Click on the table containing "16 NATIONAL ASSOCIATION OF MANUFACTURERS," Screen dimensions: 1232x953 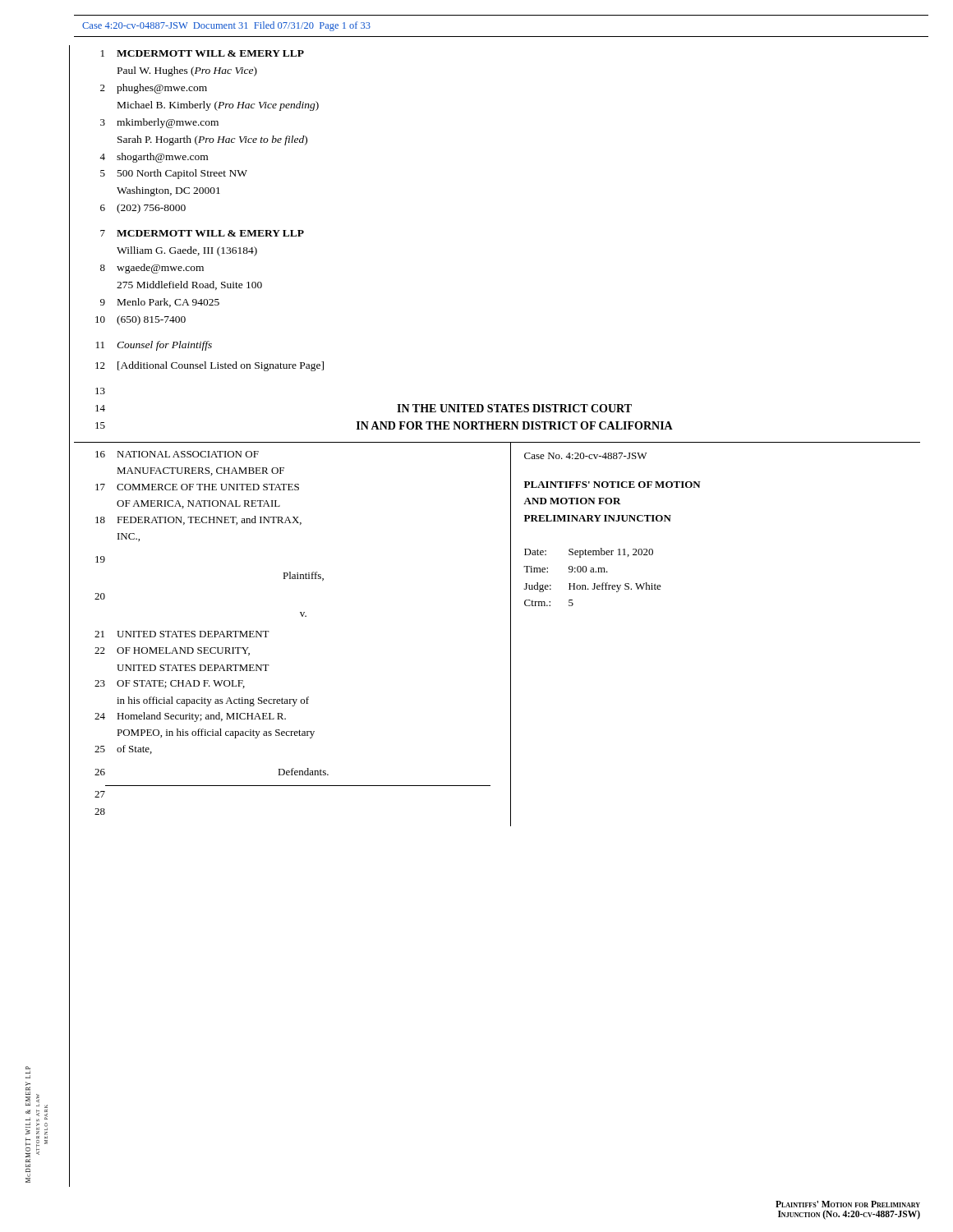pyautogui.click(x=497, y=634)
